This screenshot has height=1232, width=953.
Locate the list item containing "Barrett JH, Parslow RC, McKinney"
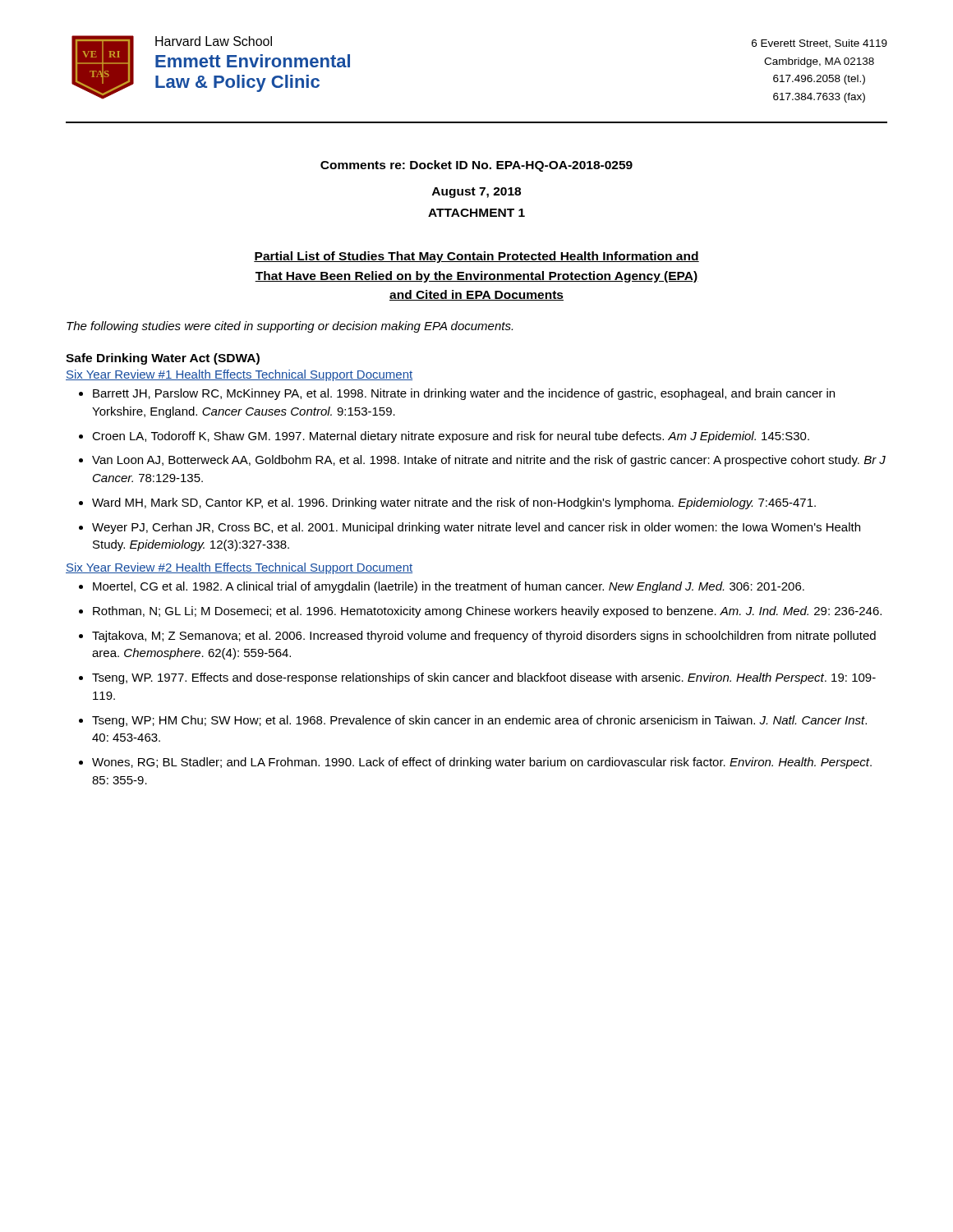pyautogui.click(x=476, y=402)
